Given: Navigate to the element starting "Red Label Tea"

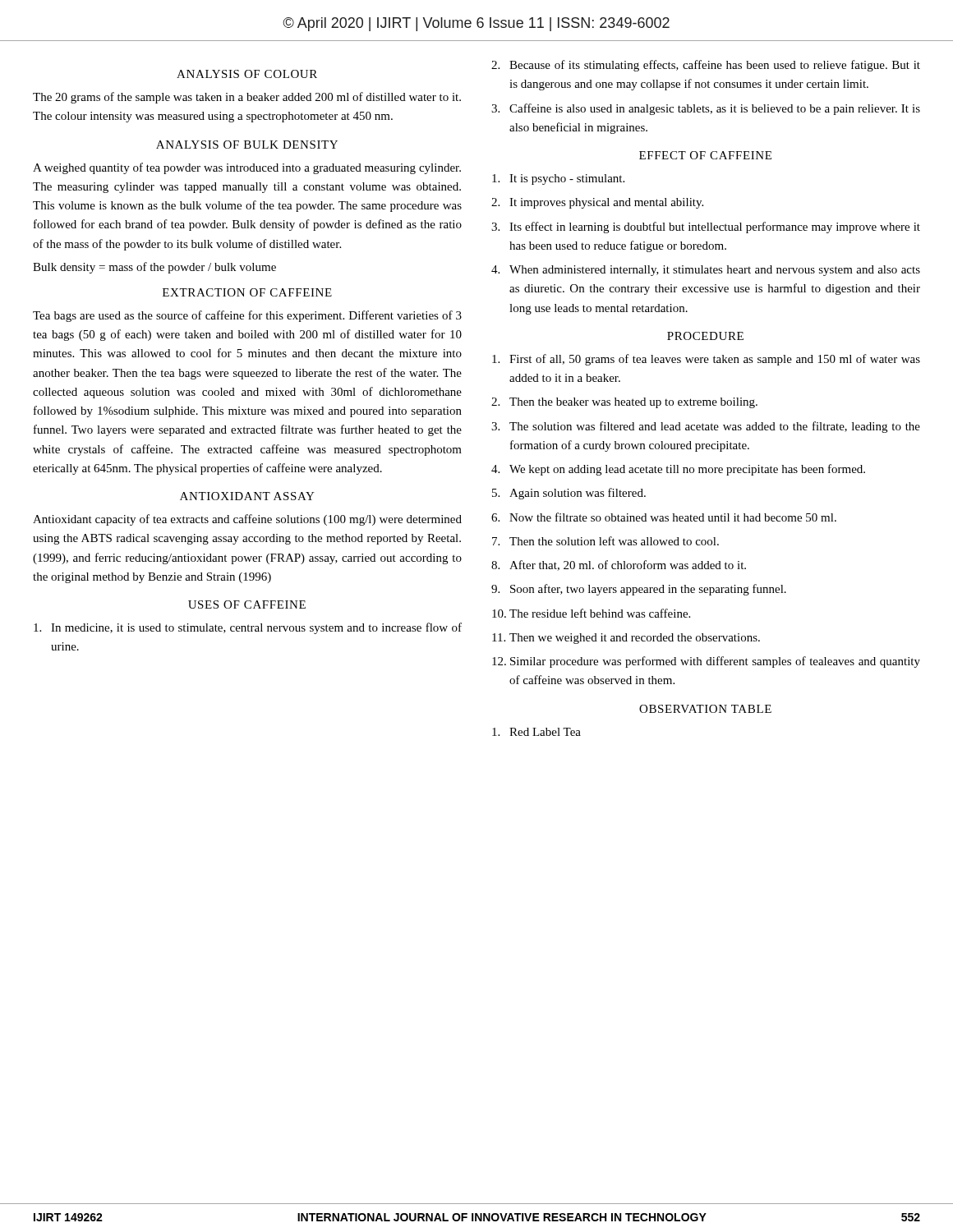Looking at the screenshot, I should [536, 732].
